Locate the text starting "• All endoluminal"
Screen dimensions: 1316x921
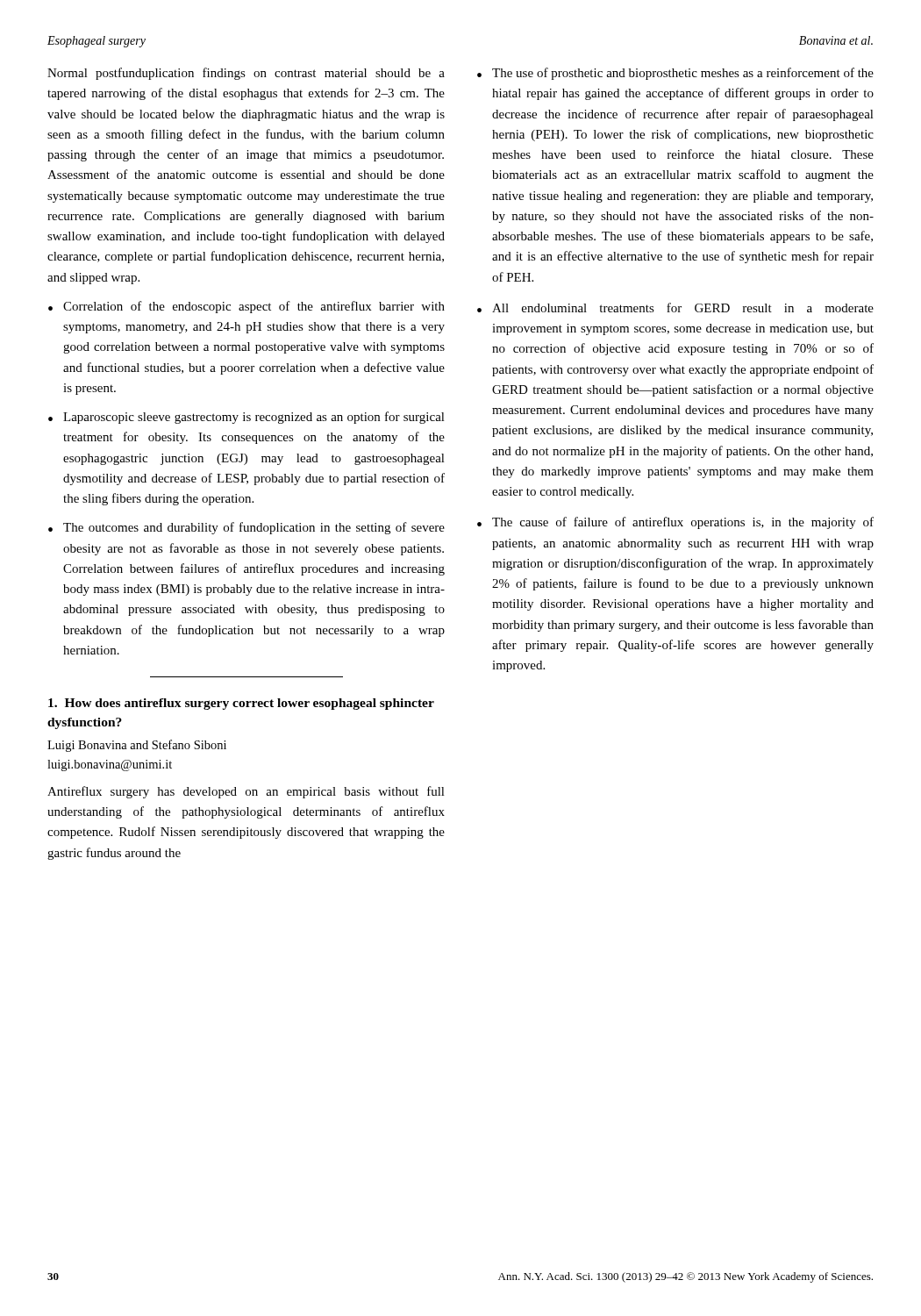tap(675, 400)
